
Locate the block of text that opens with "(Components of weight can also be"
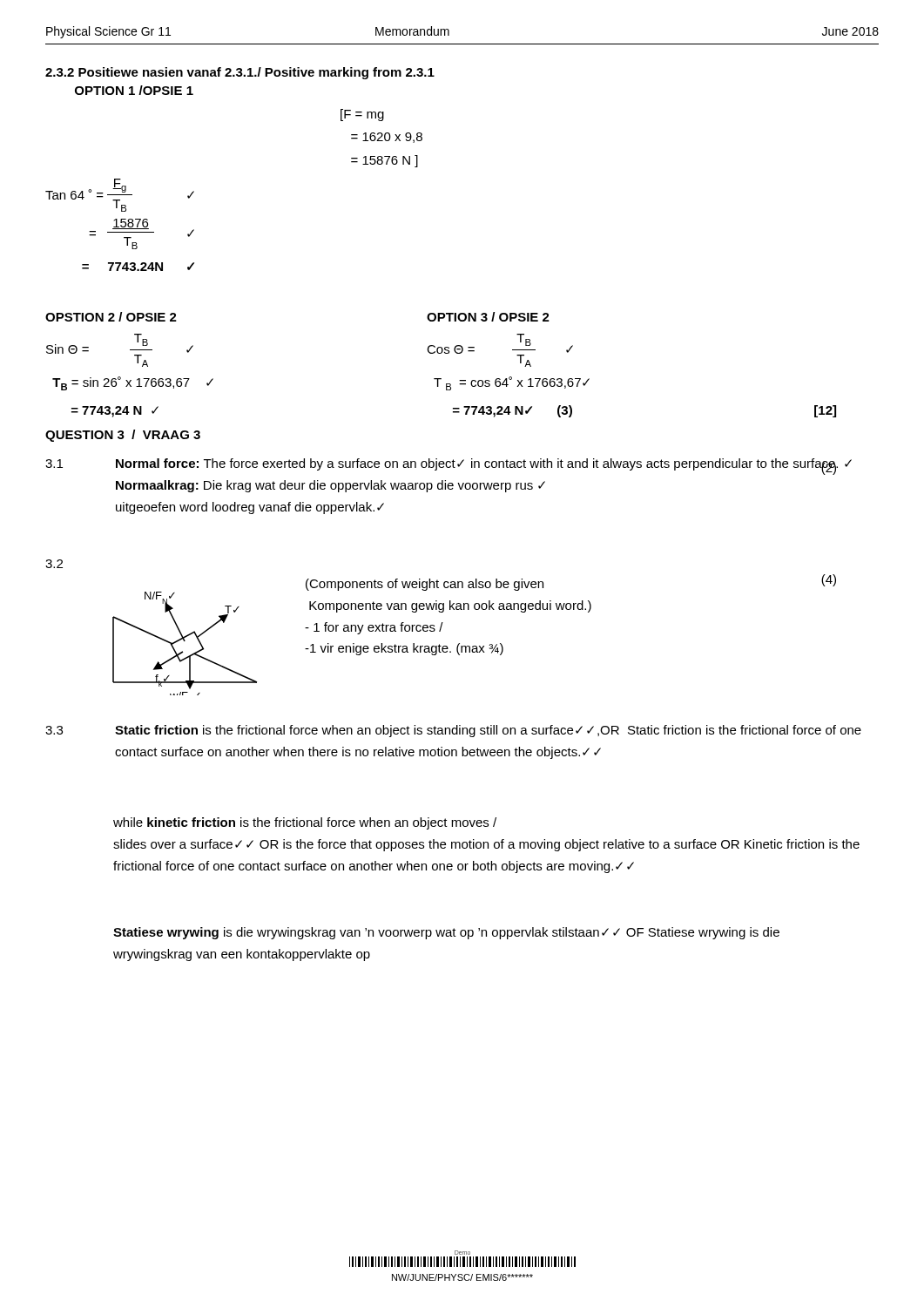[448, 616]
